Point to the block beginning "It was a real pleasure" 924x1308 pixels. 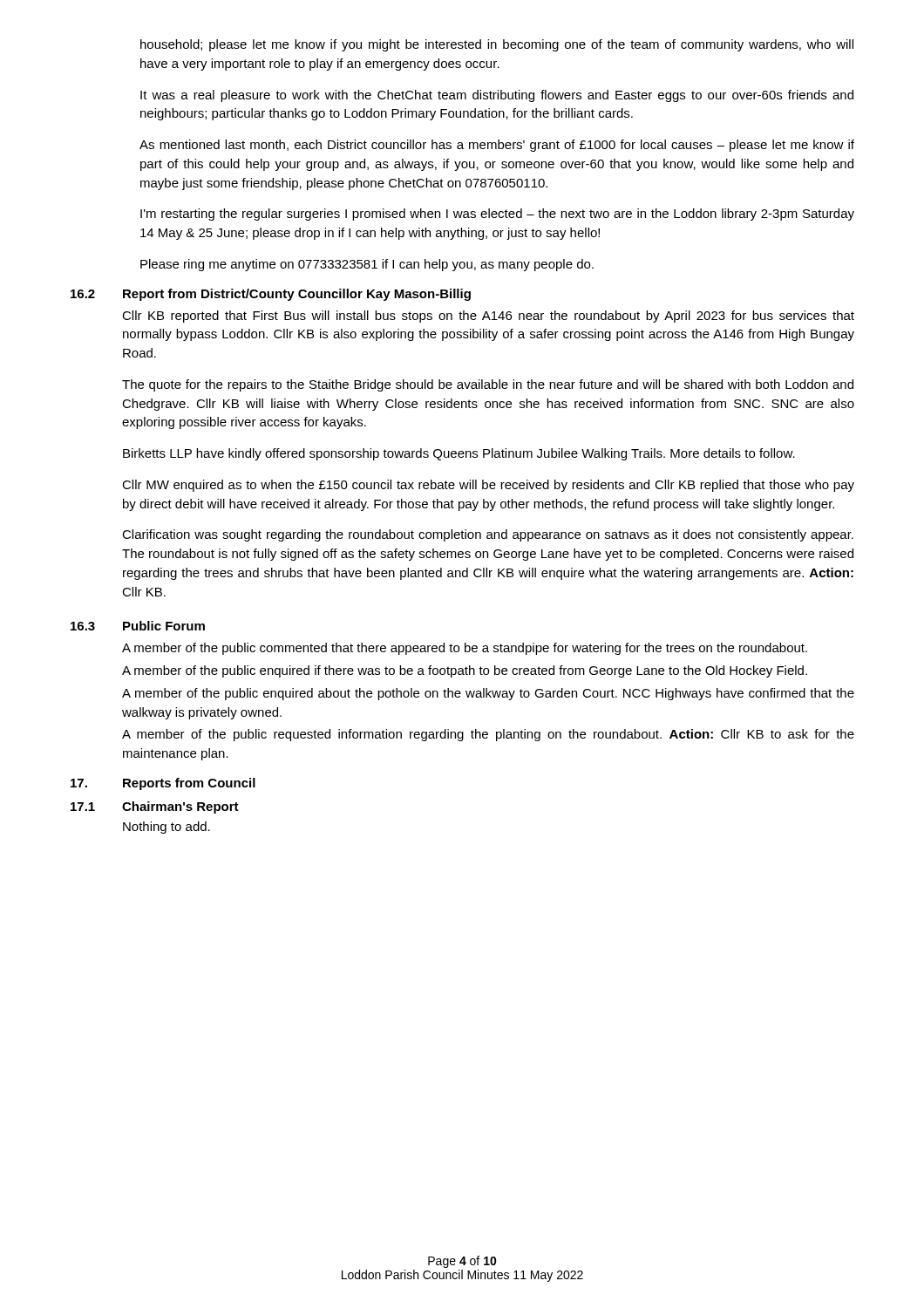tap(497, 104)
